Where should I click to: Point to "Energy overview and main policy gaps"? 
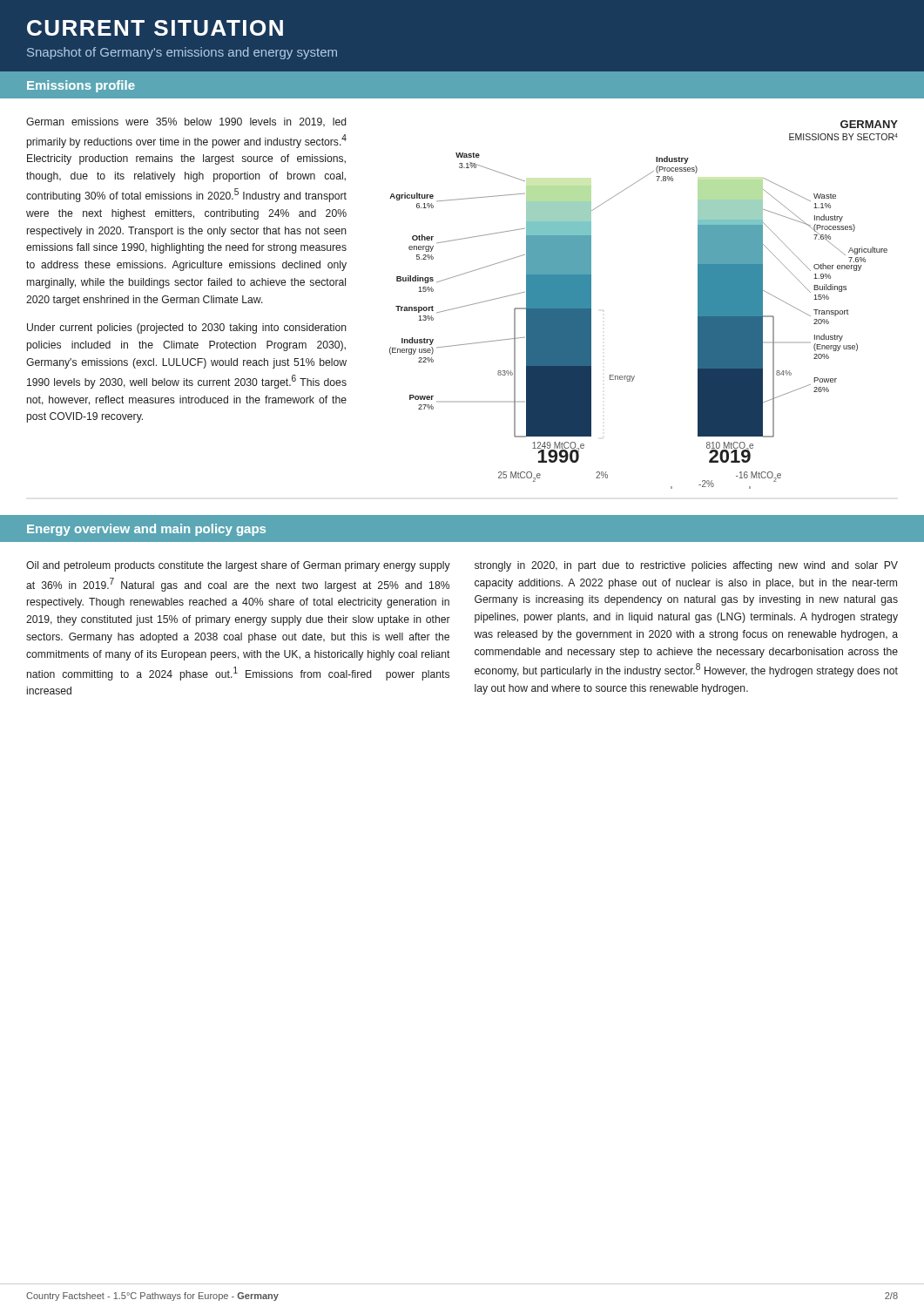(x=146, y=528)
